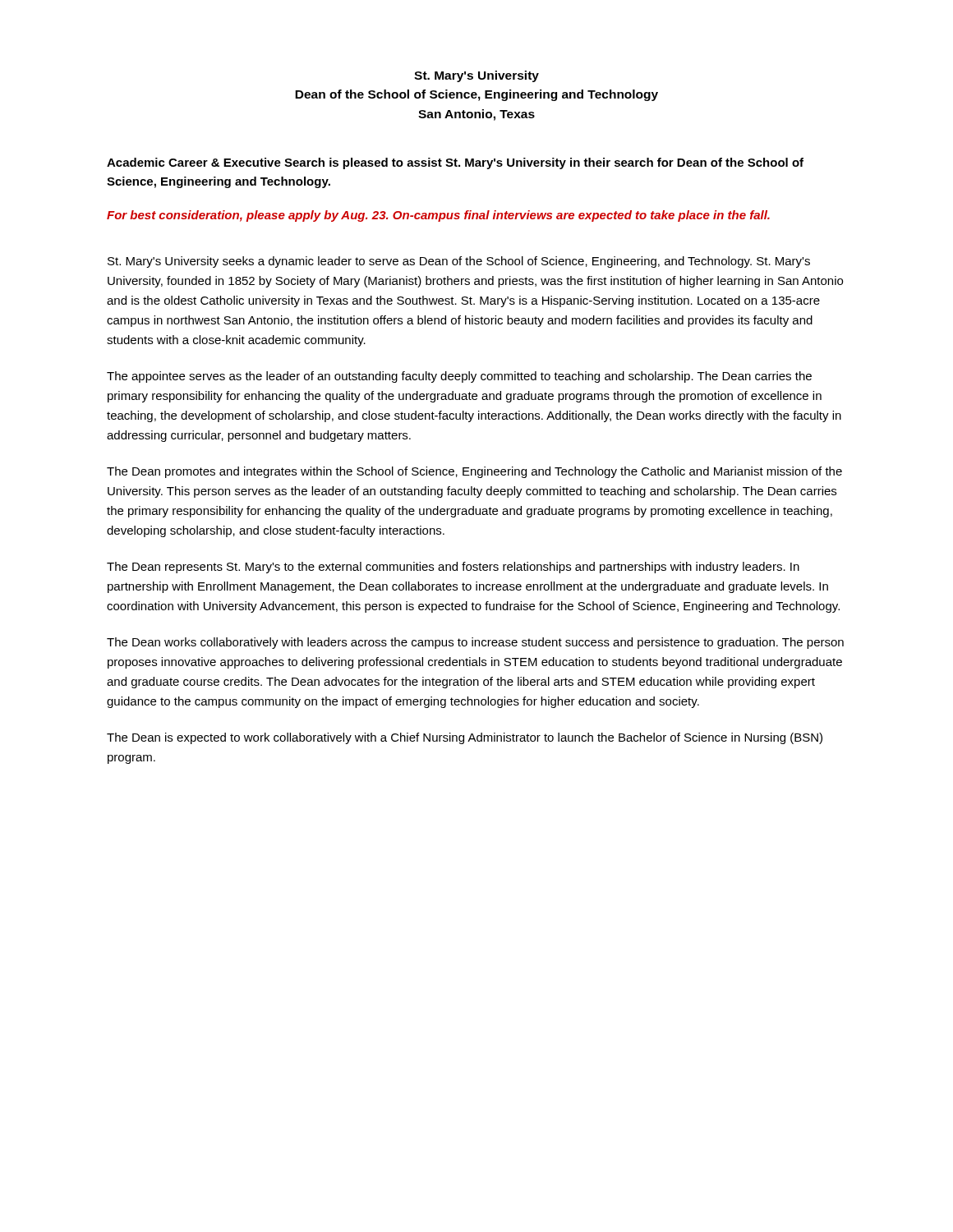Click on the text block that says "The Dean works collaboratively with leaders across"
Viewport: 953px width, 1232px height.
click(476, 671)
